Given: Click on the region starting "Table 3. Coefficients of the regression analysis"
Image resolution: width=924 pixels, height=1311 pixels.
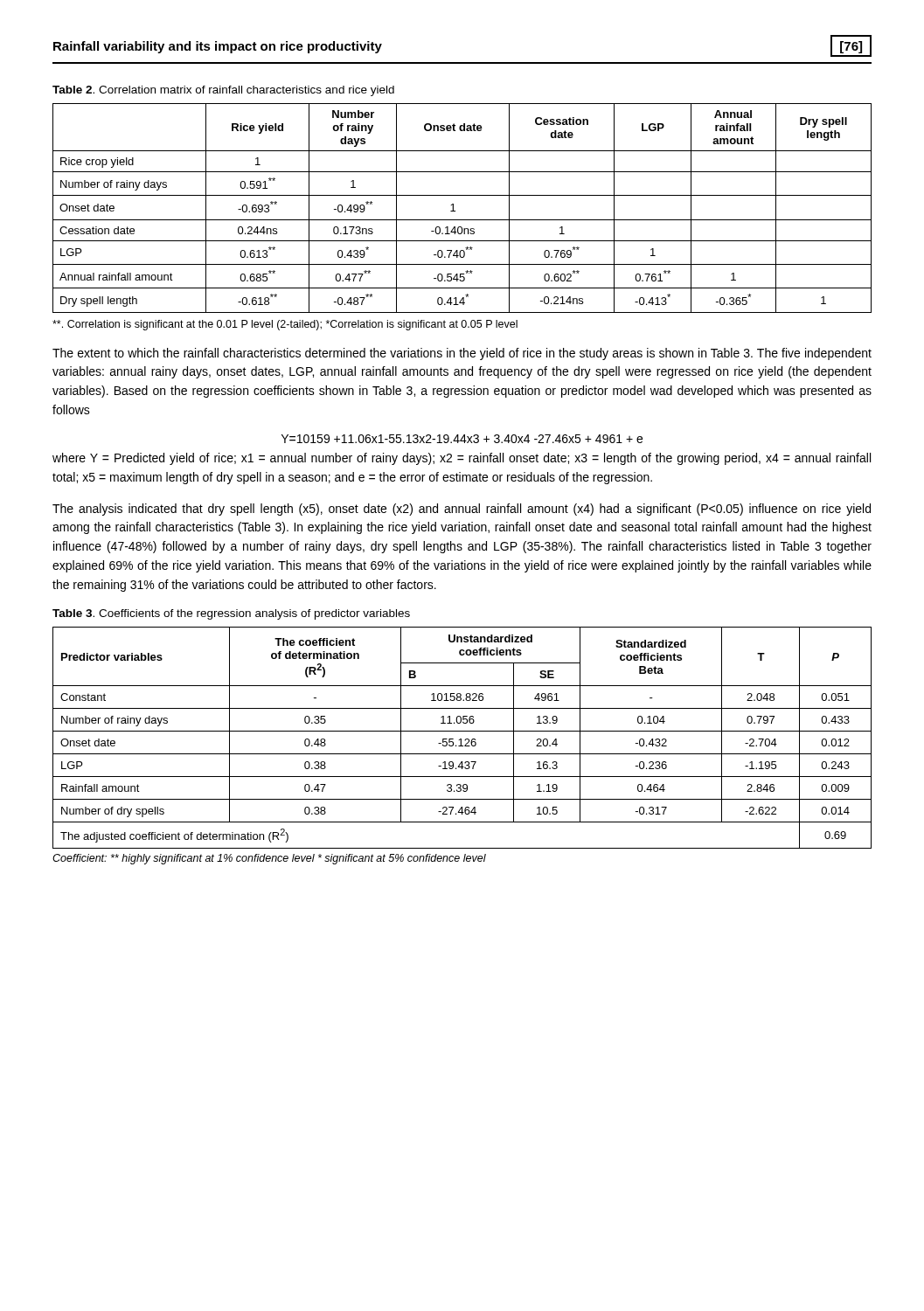Looking at the screenshot, I should [x=231, y=613].
